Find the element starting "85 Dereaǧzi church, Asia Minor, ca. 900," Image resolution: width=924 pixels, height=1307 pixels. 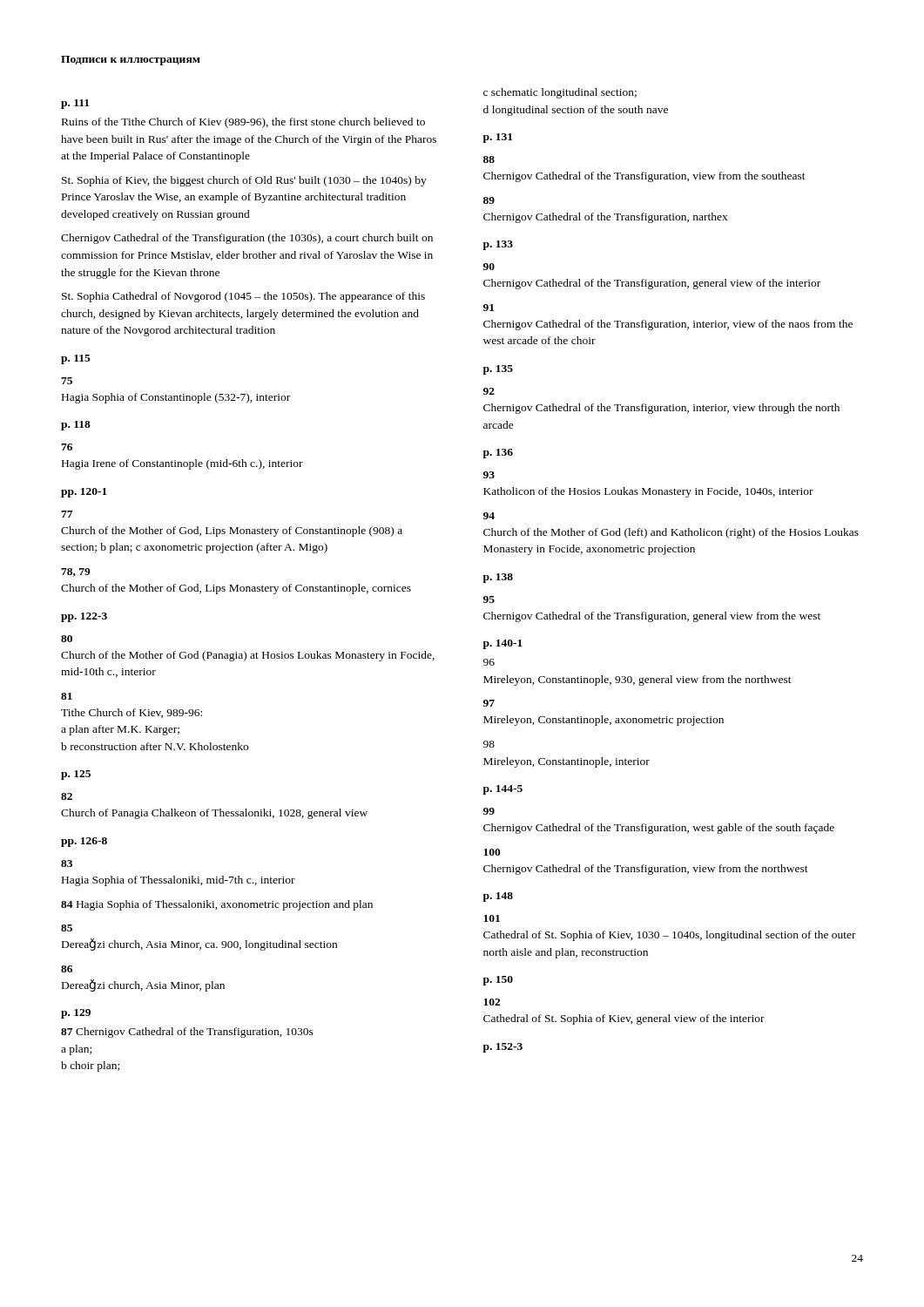(x=251, y=937)
